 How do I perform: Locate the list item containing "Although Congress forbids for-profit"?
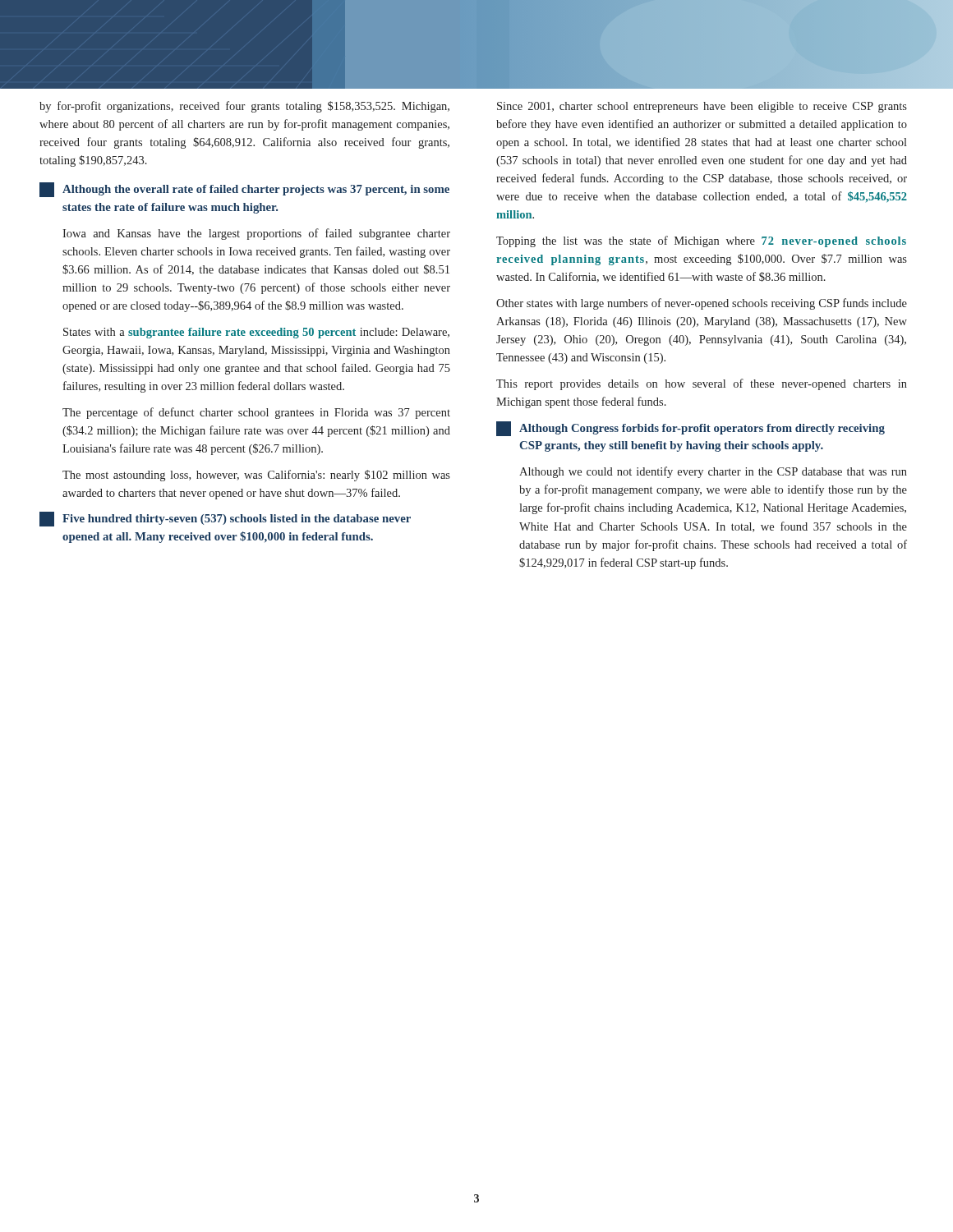[702, 437]
